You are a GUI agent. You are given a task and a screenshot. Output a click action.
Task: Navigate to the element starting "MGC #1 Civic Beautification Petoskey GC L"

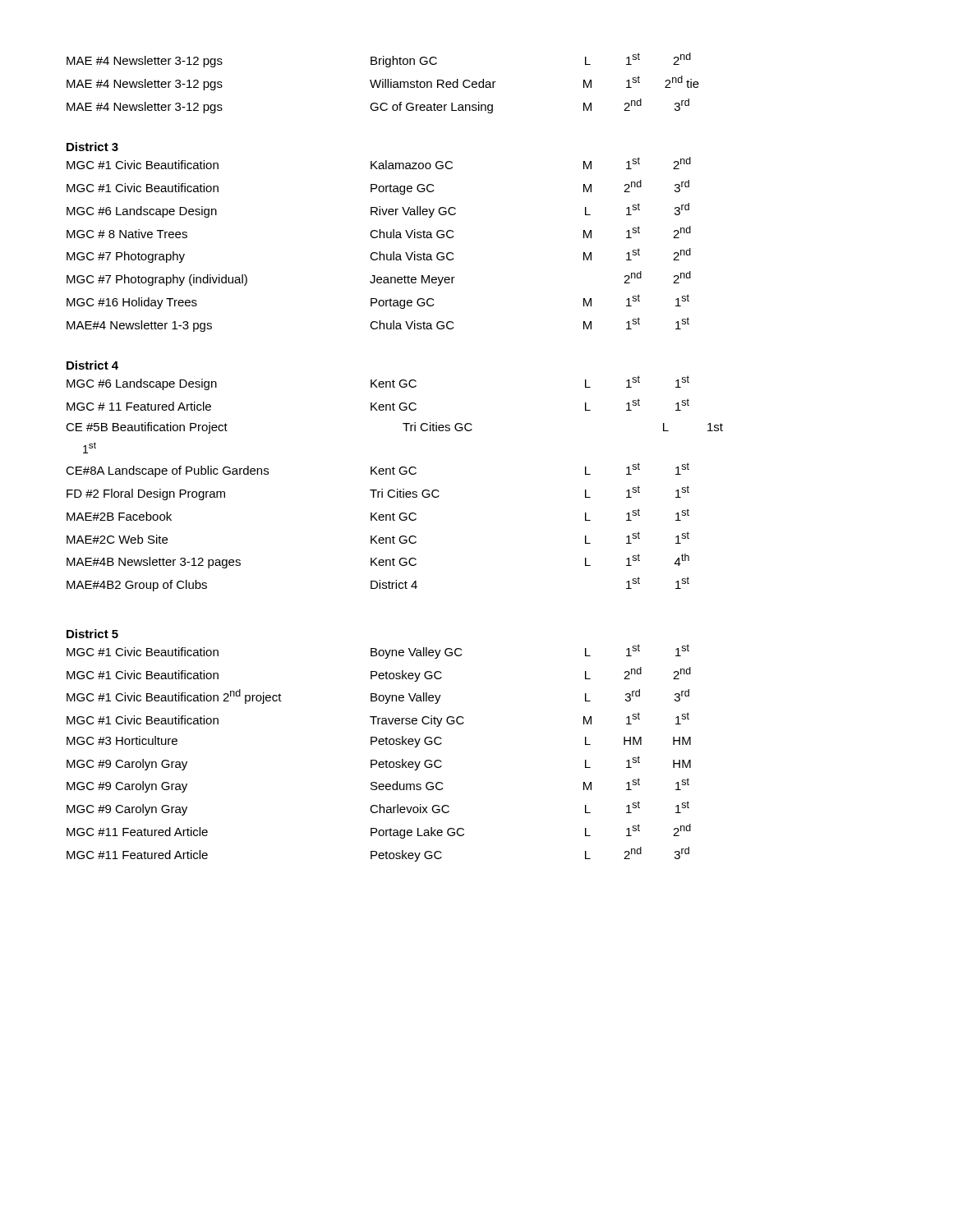pos(379,674)
